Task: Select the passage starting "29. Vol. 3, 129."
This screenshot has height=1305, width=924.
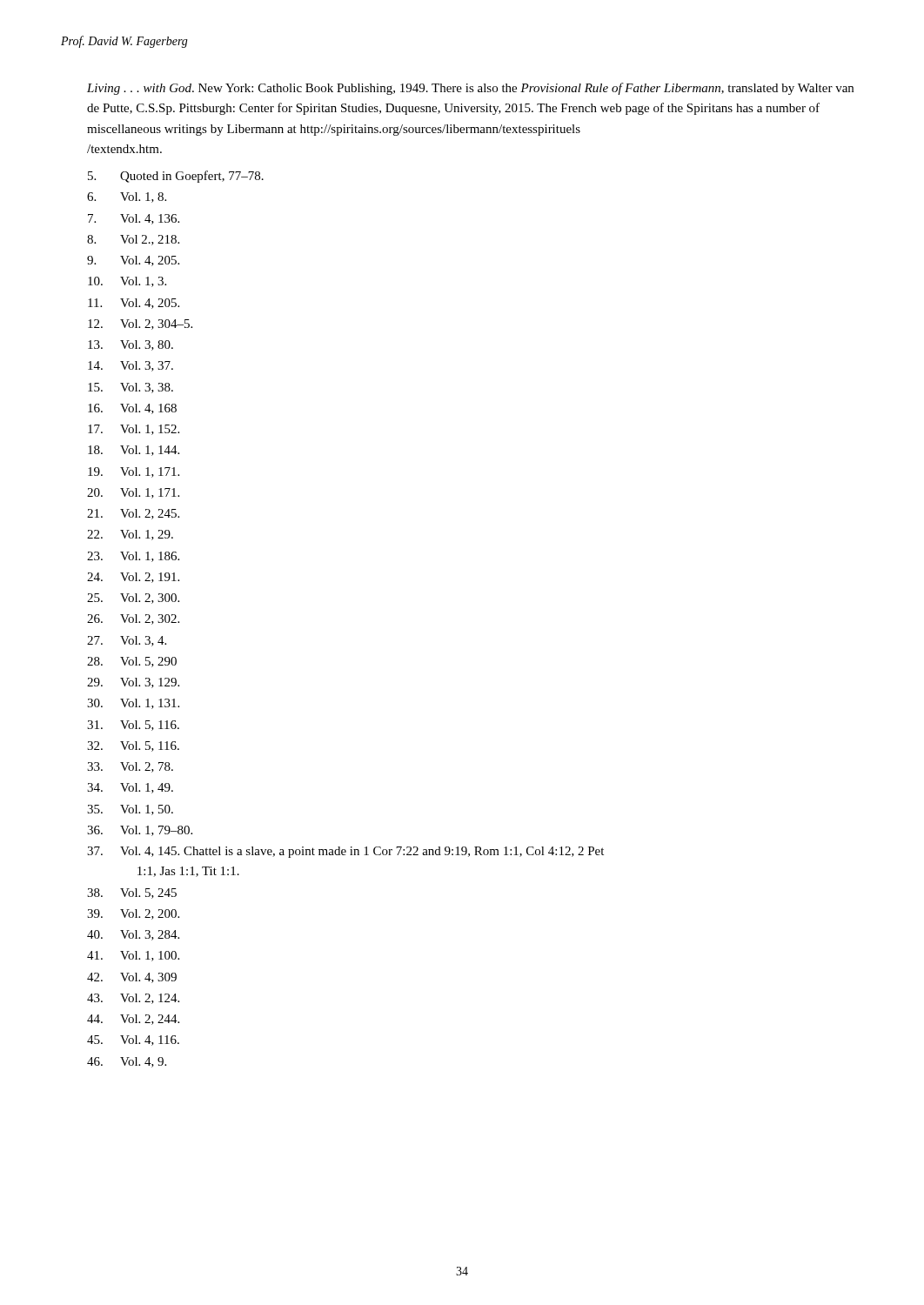Action: click(133, 683)
